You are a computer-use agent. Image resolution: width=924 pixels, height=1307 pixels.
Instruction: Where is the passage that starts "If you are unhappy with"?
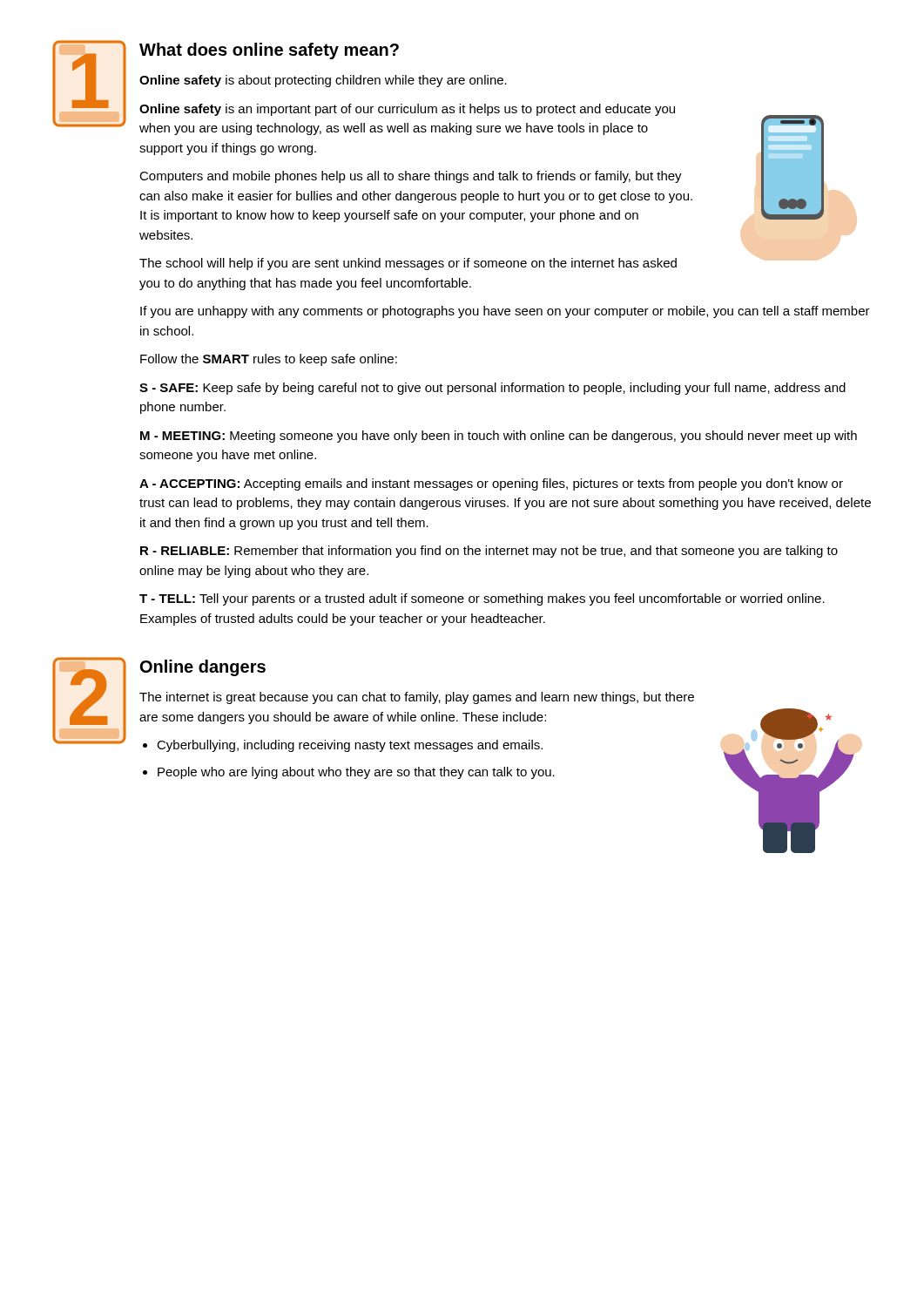click(x=504, y=320)
